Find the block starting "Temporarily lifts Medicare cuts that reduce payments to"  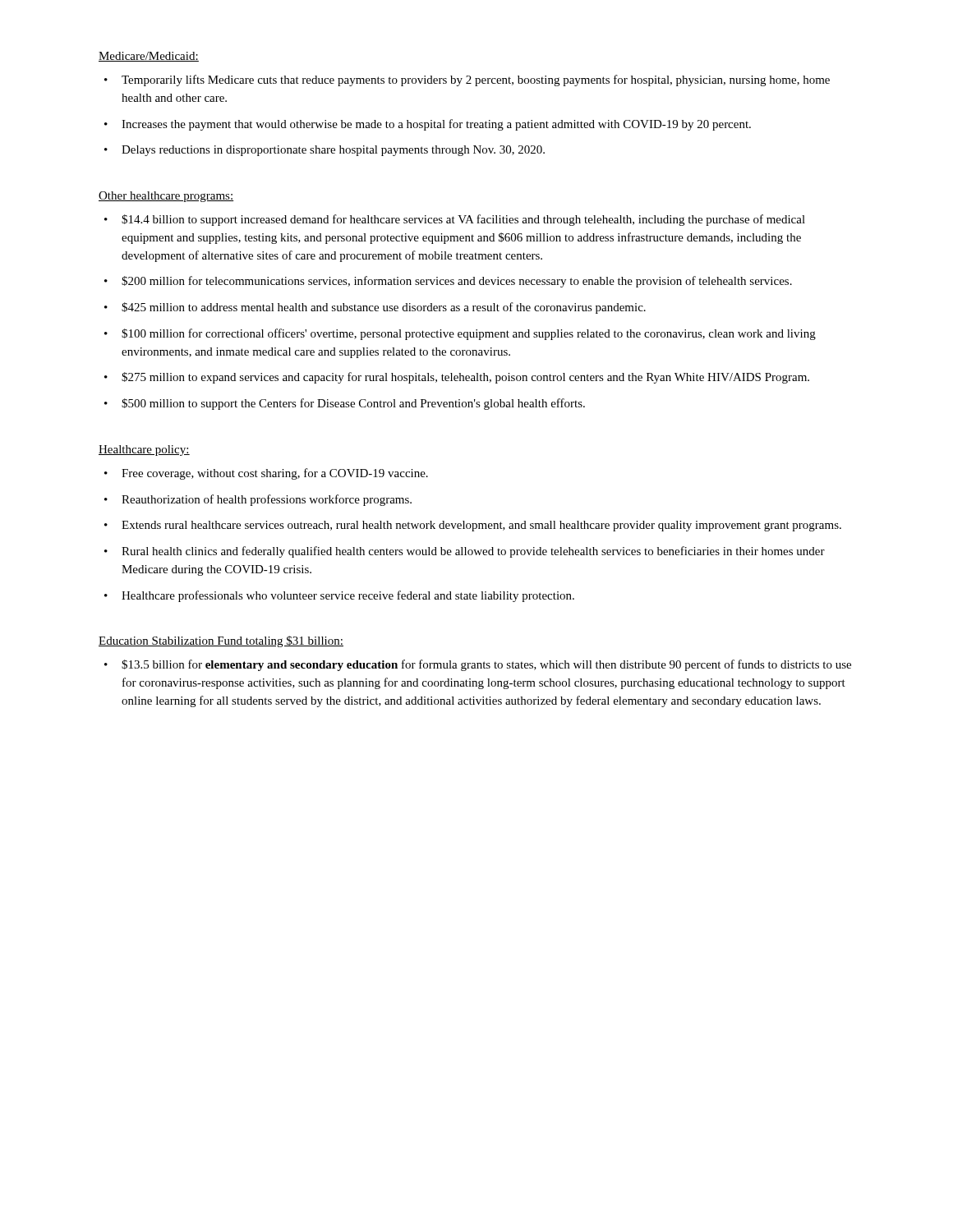click(x=476, y=89)
